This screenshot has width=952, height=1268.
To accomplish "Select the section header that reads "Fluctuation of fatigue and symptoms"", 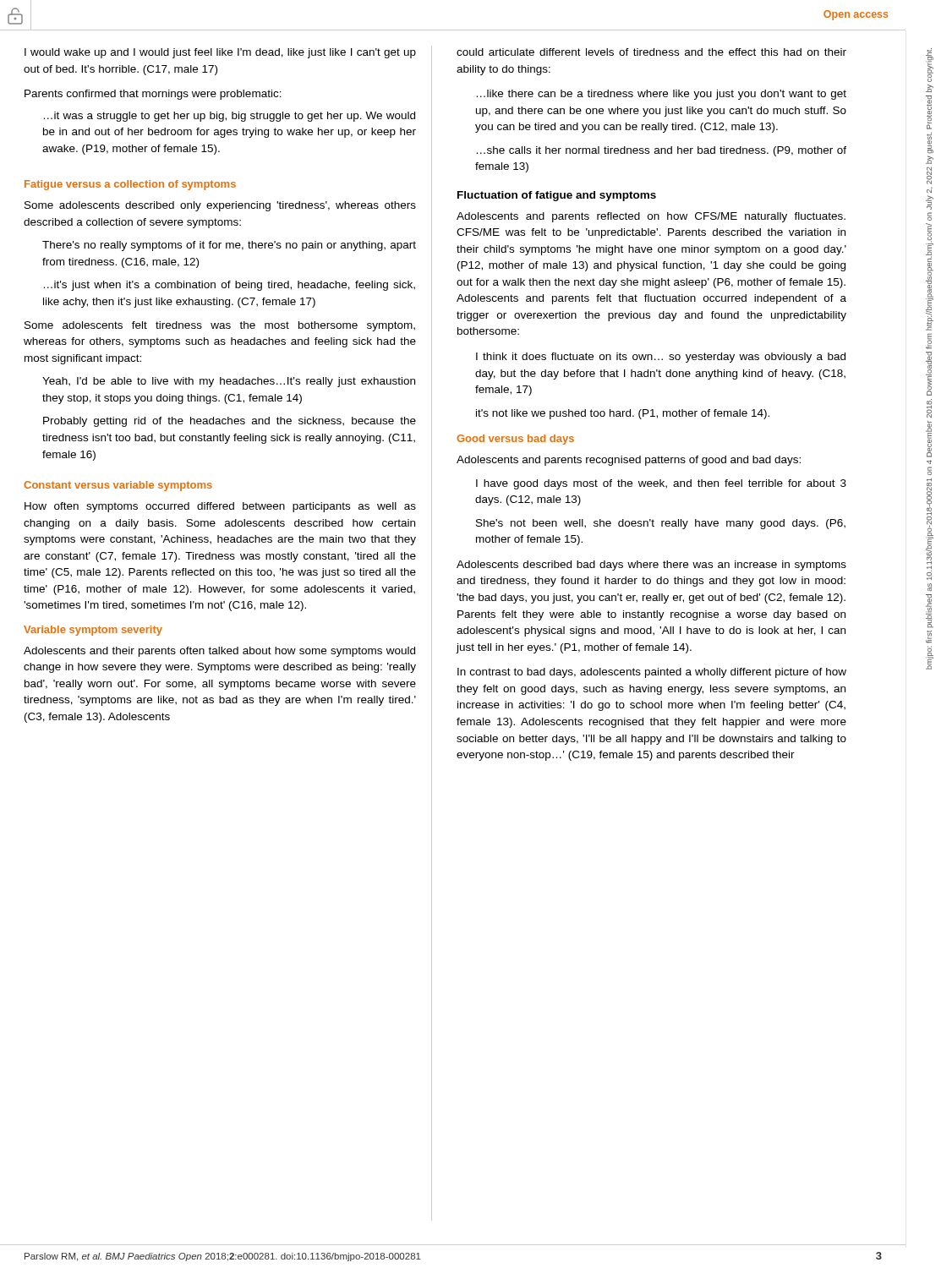I will 556,195.
